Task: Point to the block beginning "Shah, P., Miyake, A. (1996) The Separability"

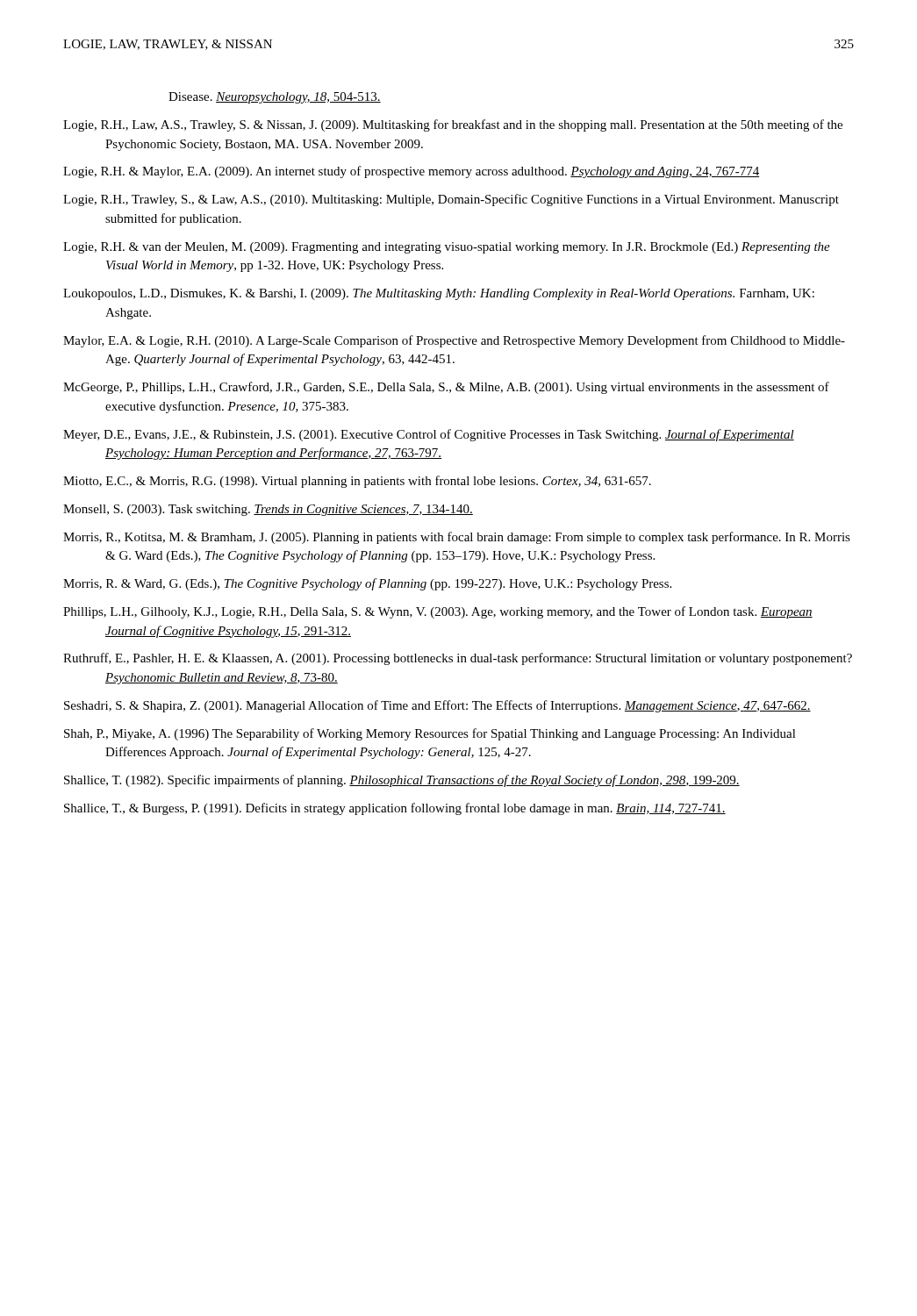Action: tap(430, 743)
